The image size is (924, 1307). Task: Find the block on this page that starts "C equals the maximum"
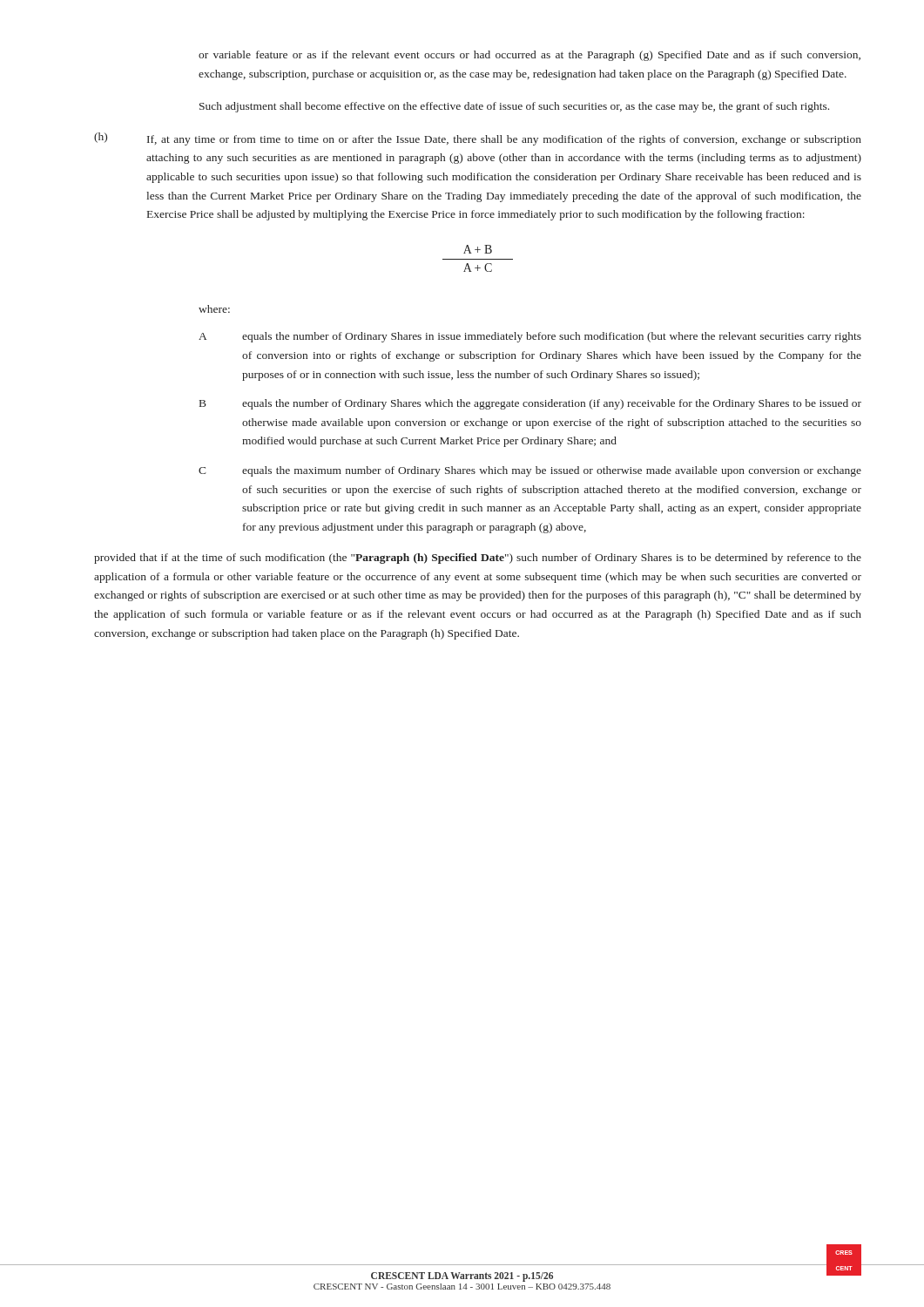pos(530,498)
